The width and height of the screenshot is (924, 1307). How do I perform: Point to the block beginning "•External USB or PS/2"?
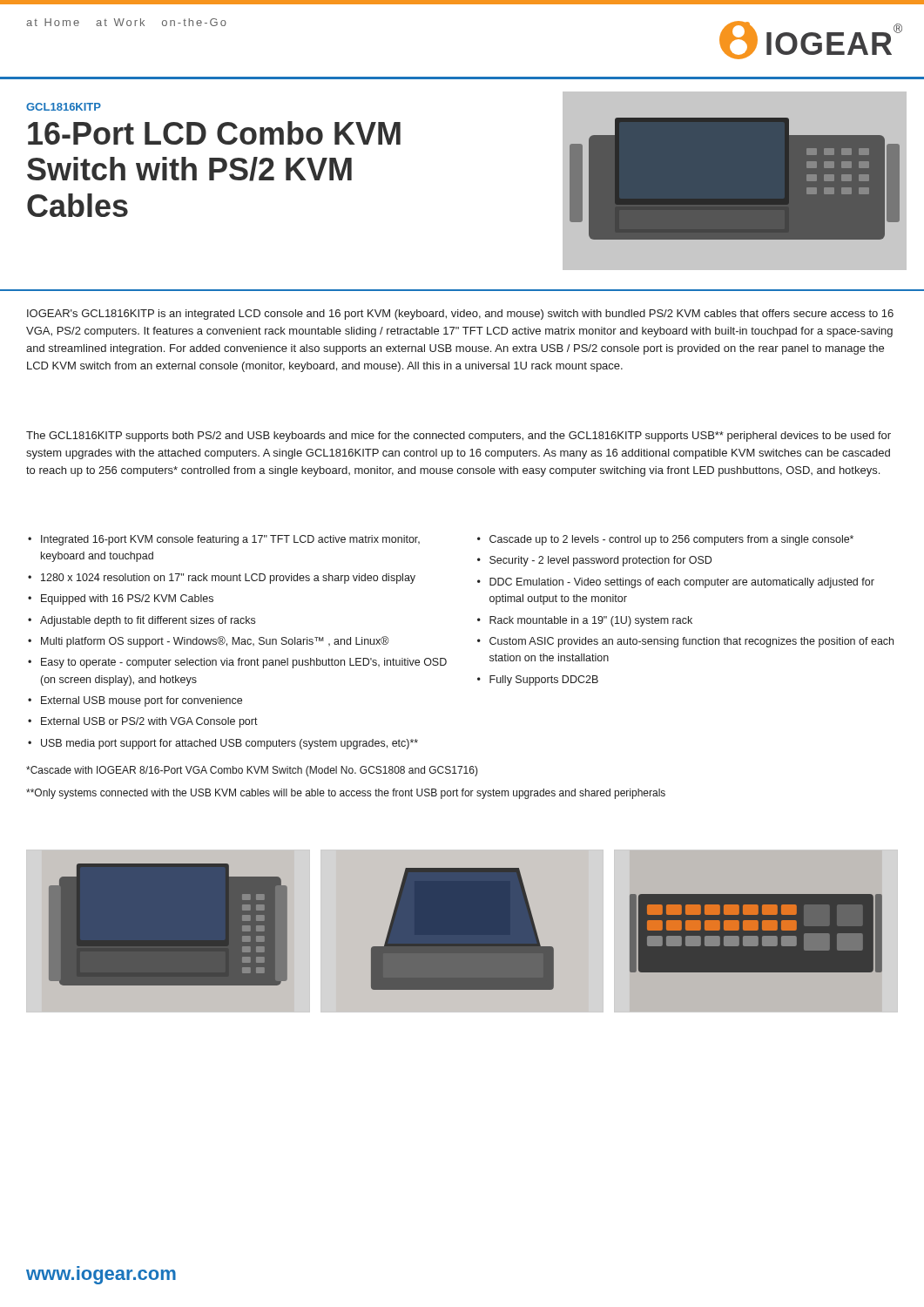tap(143, 722)
